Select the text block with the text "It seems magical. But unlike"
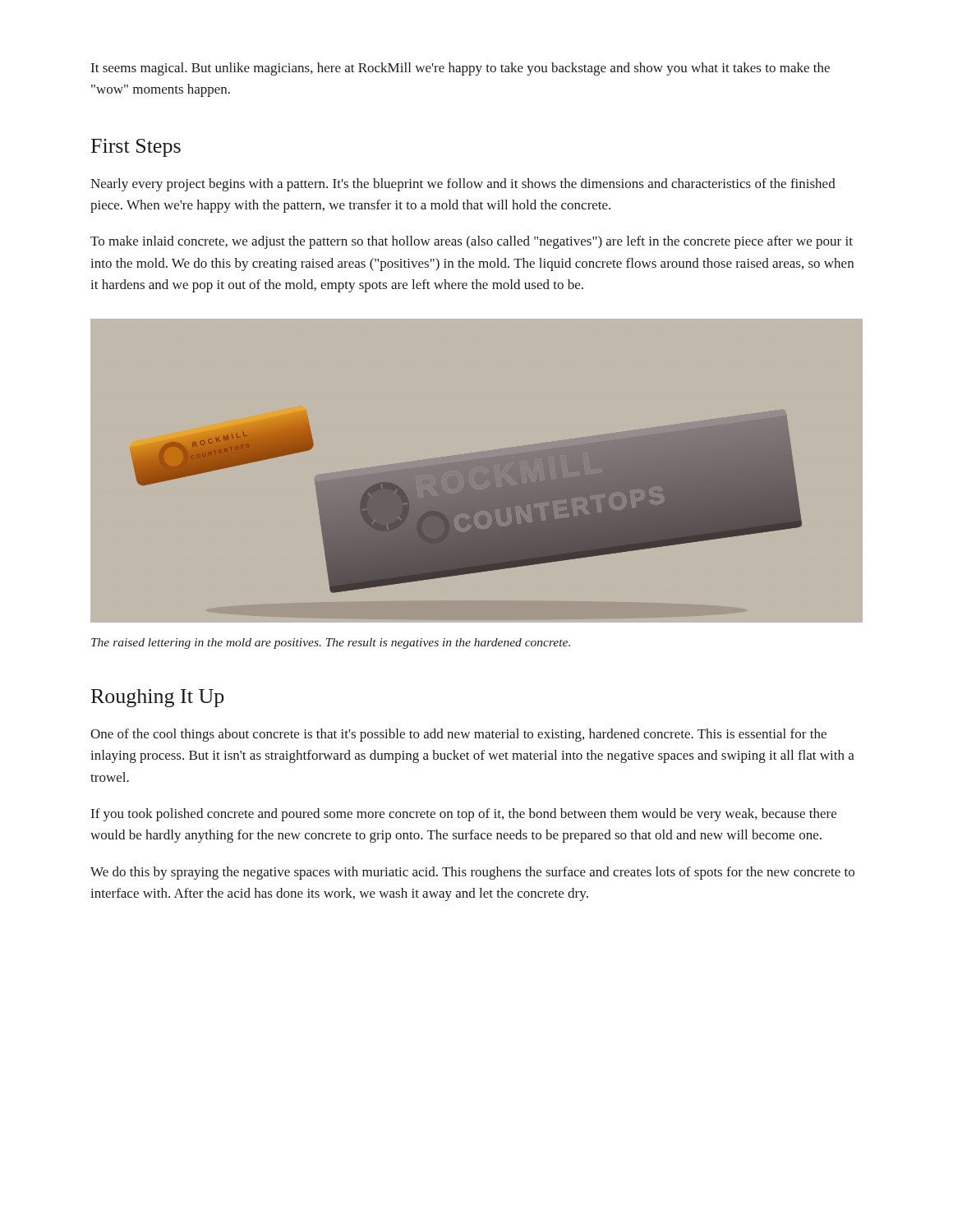The height and width of the screenshot is (1232, 953). [x=476, y=79]
